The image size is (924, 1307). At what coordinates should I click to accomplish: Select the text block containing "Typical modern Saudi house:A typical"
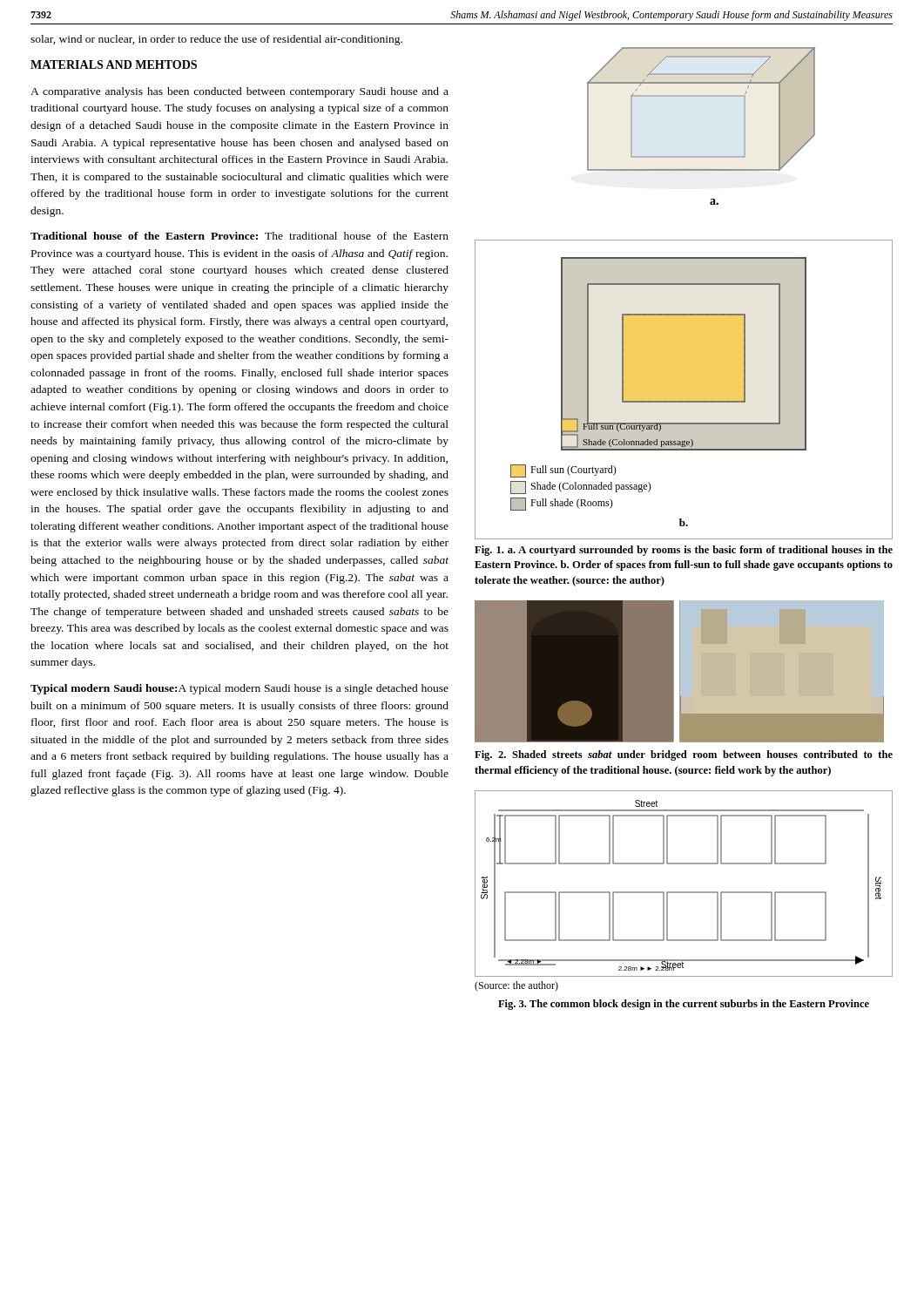(240, 739)
